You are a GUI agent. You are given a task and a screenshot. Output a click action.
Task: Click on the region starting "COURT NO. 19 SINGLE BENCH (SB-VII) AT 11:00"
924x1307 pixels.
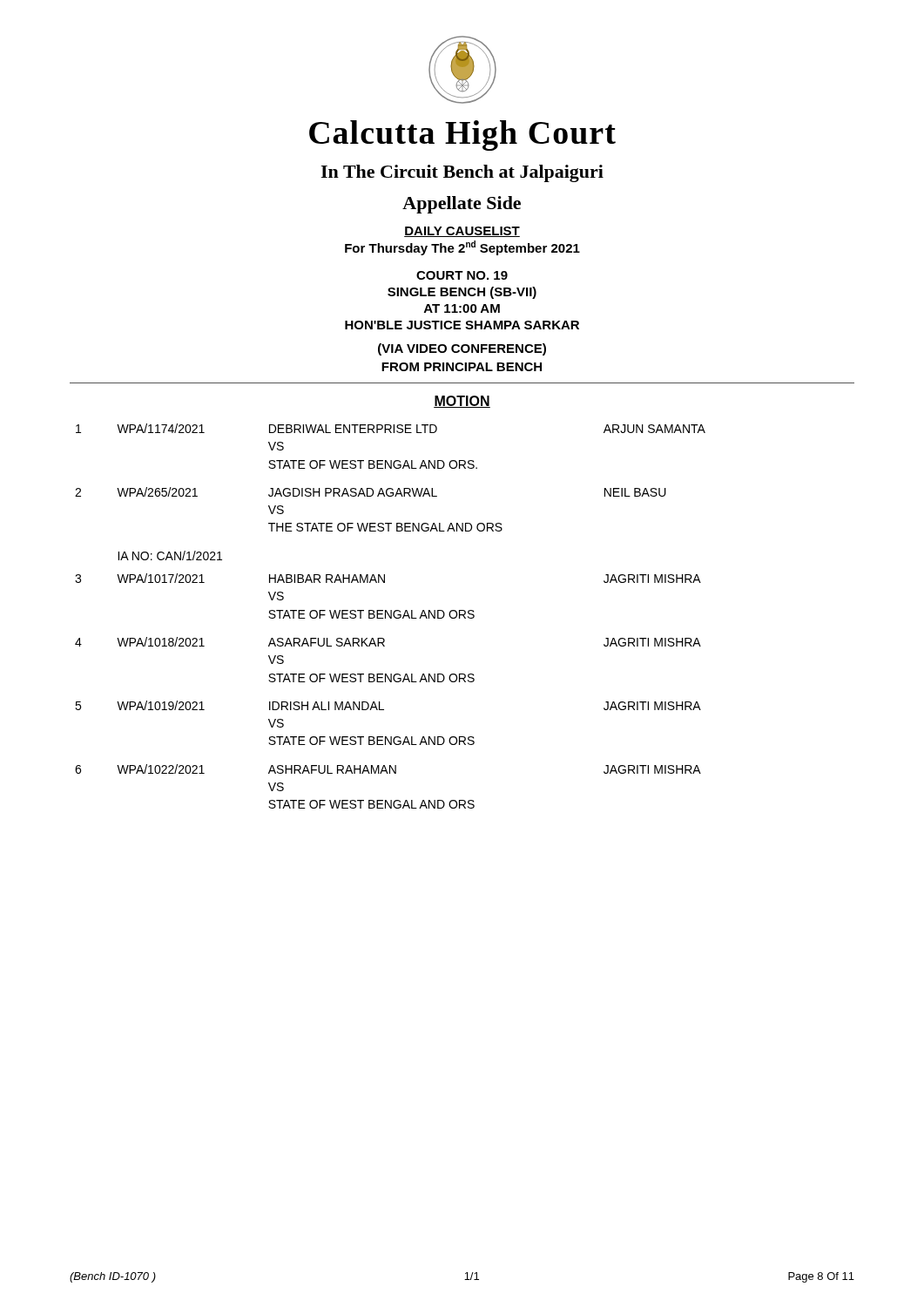462,300
